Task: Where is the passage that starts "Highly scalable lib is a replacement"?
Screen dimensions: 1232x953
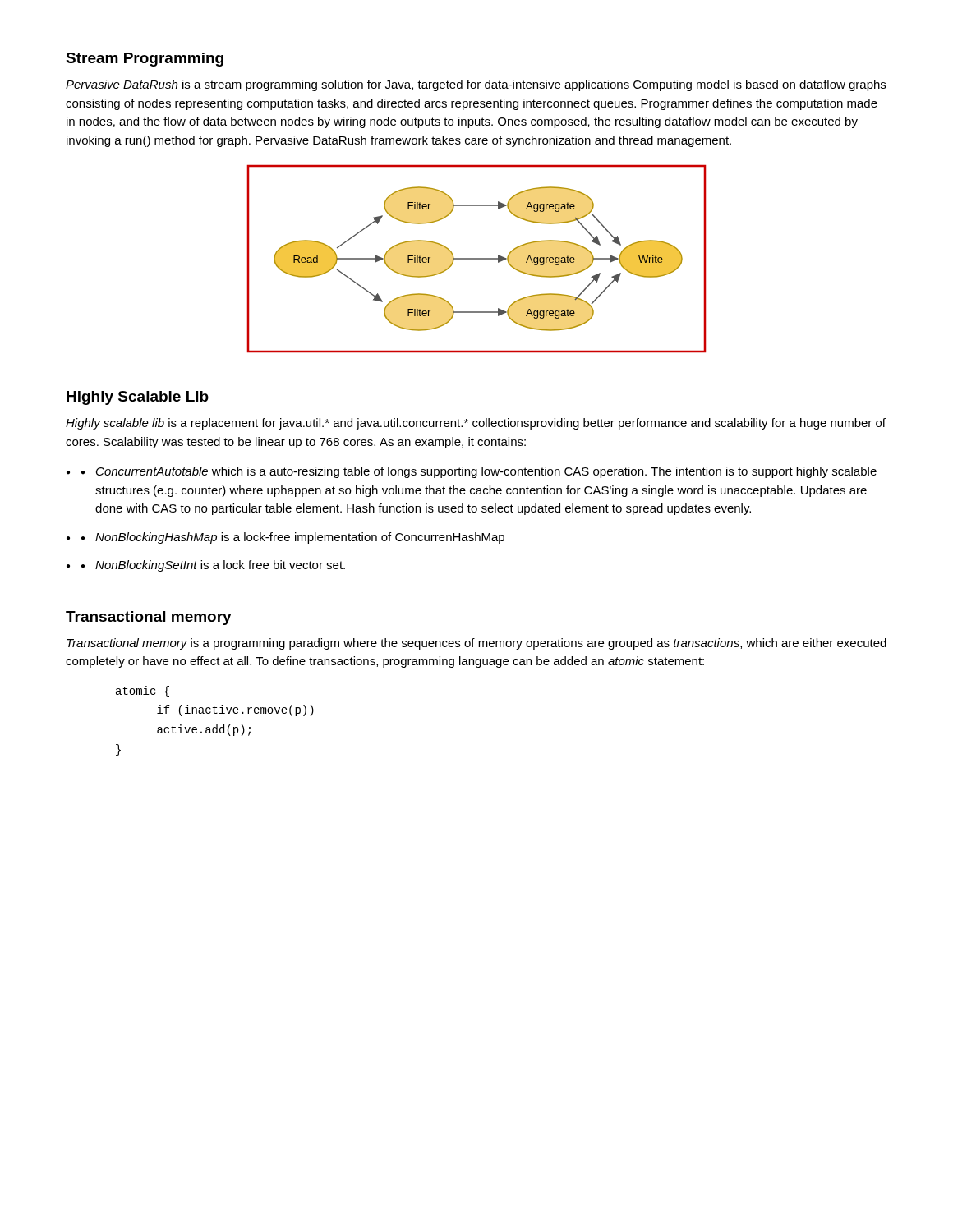Action: [476, 432]
